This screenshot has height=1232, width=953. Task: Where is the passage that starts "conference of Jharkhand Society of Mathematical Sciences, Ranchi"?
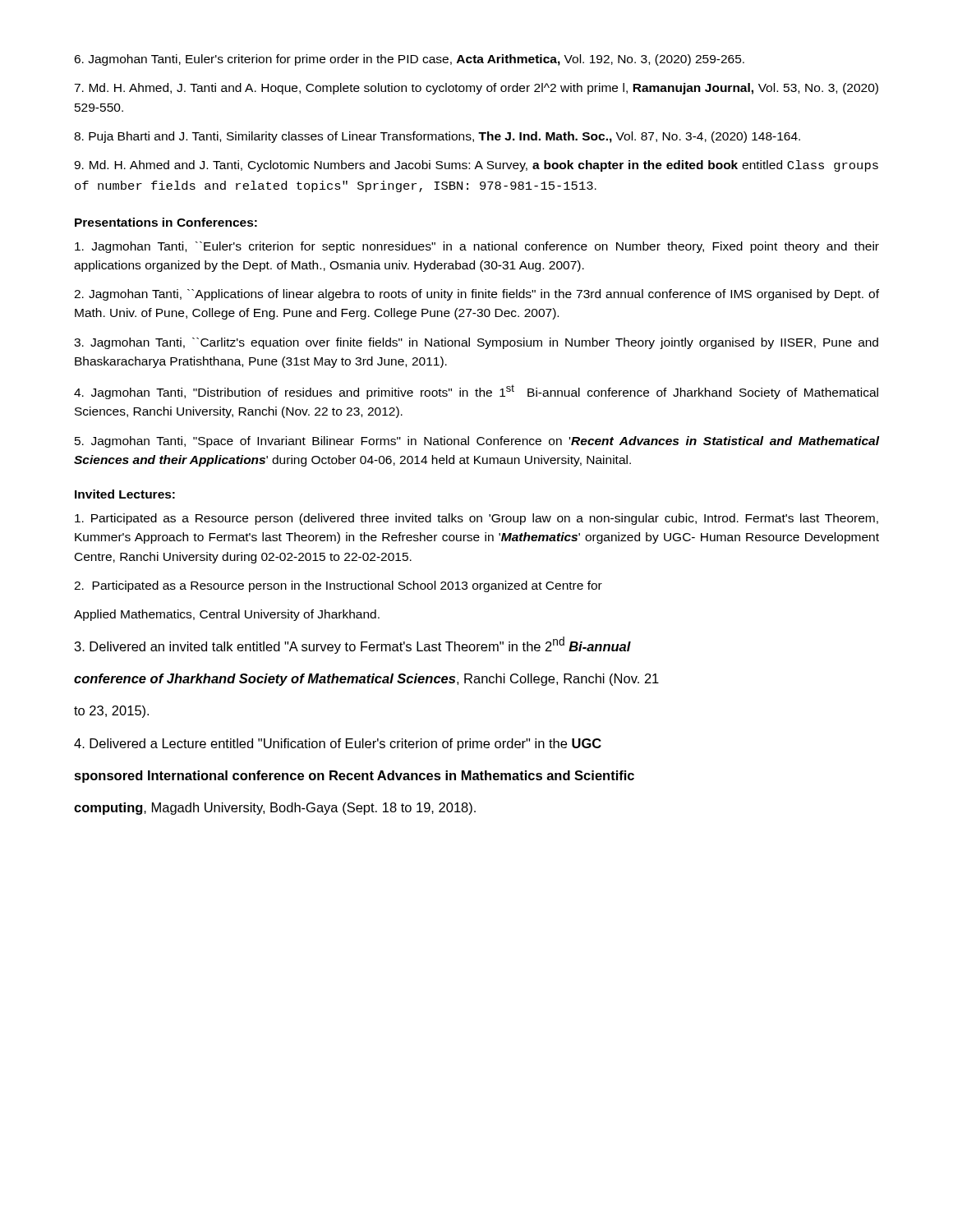click(367, 679)
